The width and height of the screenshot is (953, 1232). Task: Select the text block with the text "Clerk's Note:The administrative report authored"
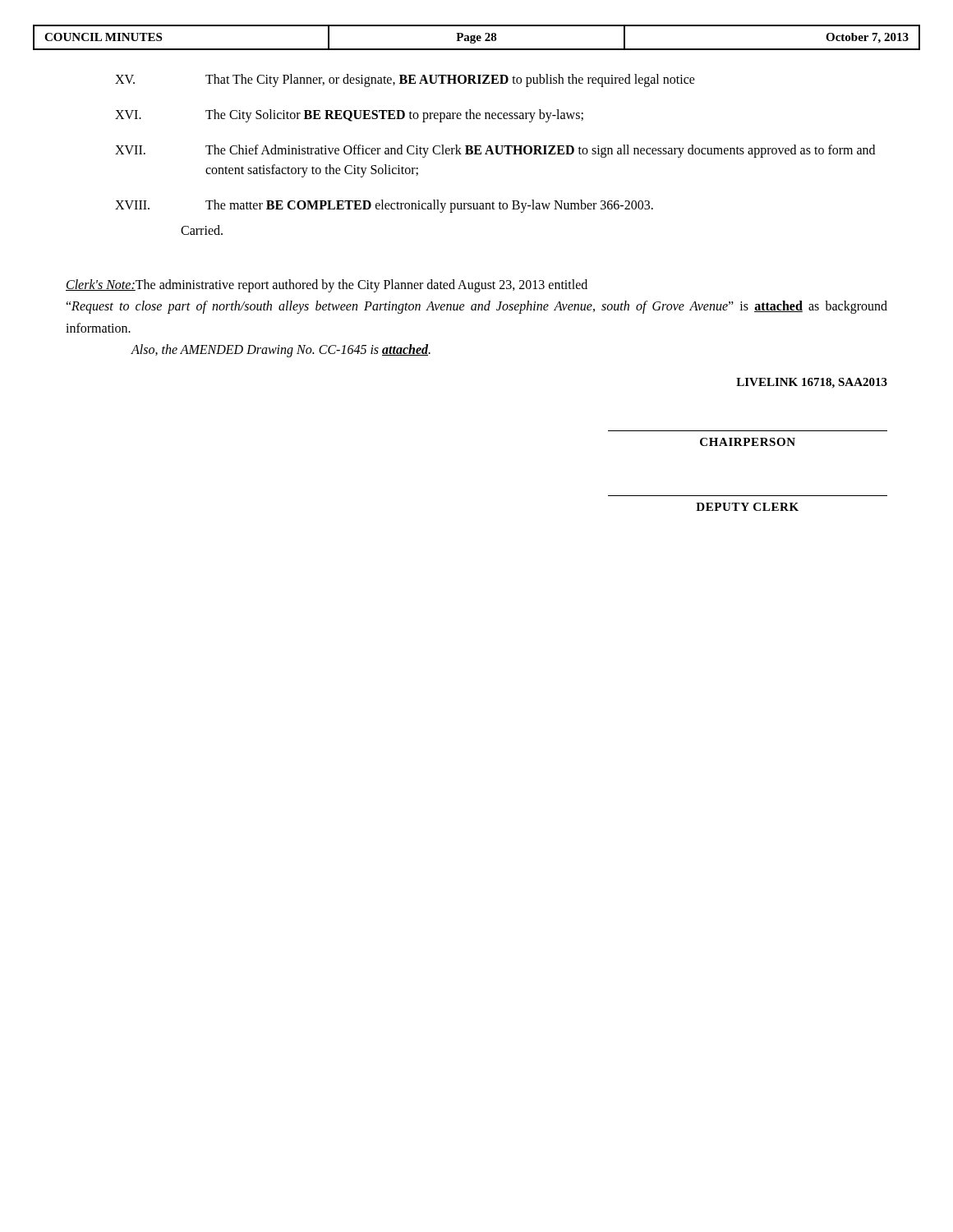pyautogui.click(x=476, y=317)
